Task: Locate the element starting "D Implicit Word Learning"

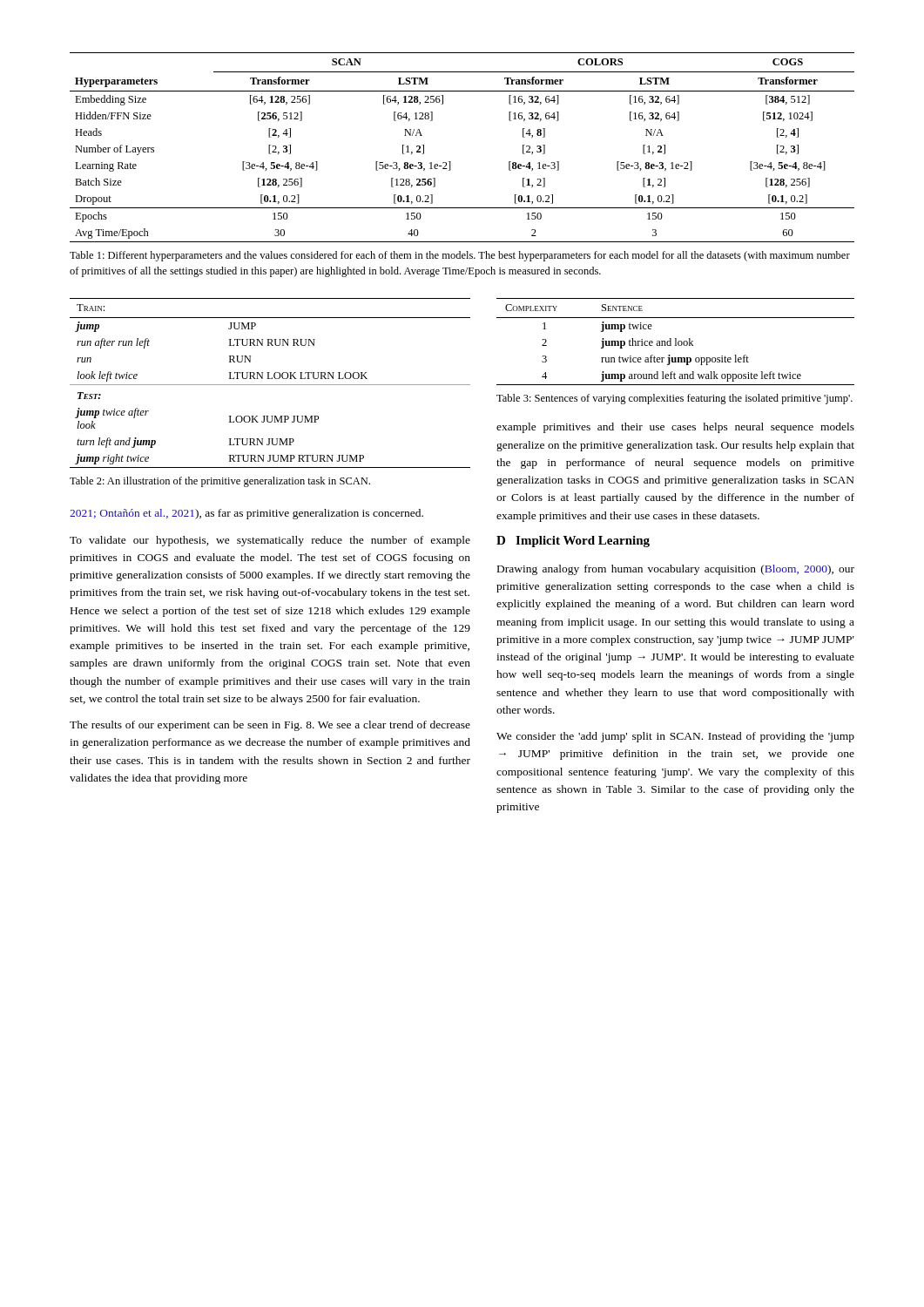Action: (x=573, y=540)
